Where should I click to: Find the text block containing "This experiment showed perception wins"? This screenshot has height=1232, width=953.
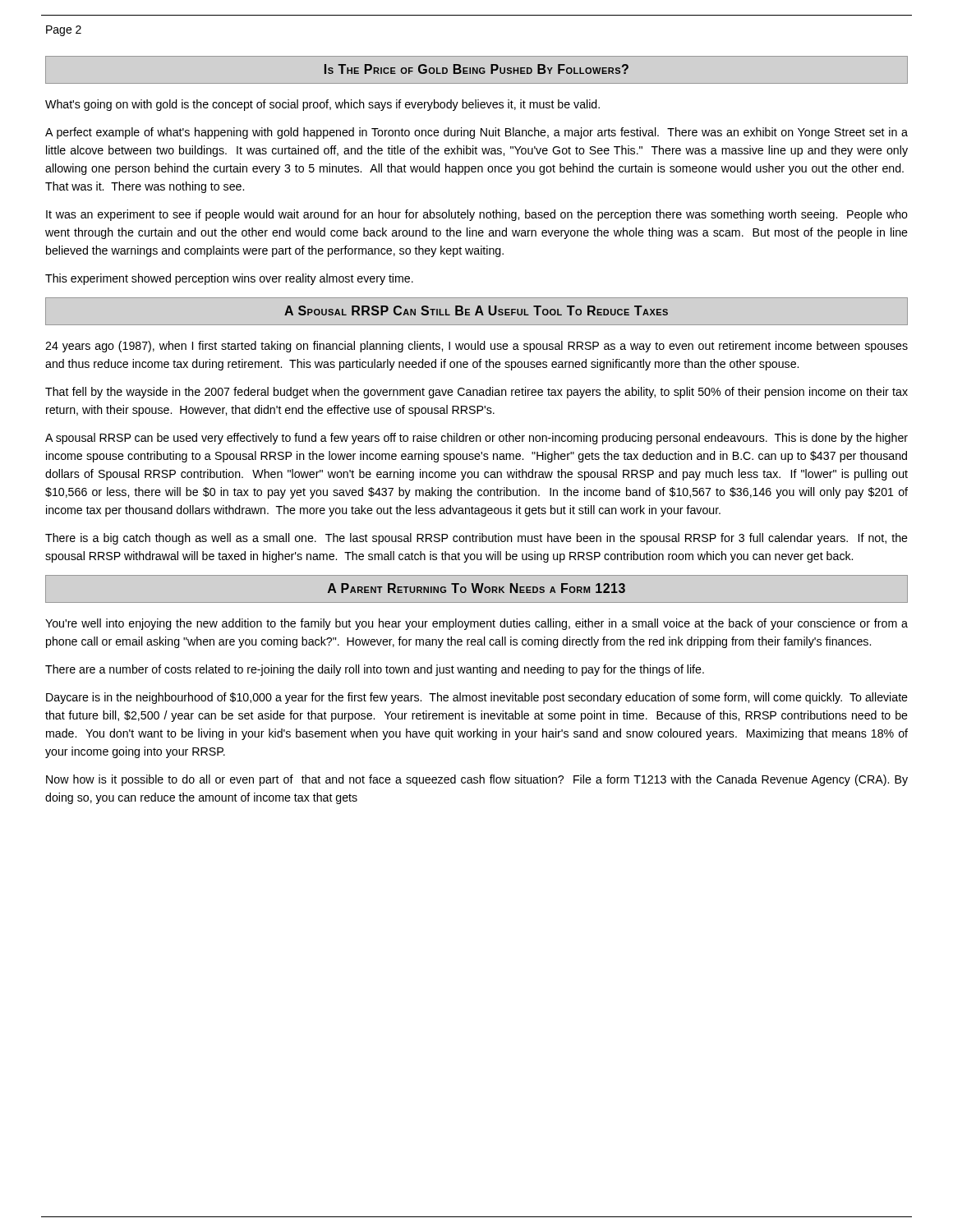tap(229, 278)
